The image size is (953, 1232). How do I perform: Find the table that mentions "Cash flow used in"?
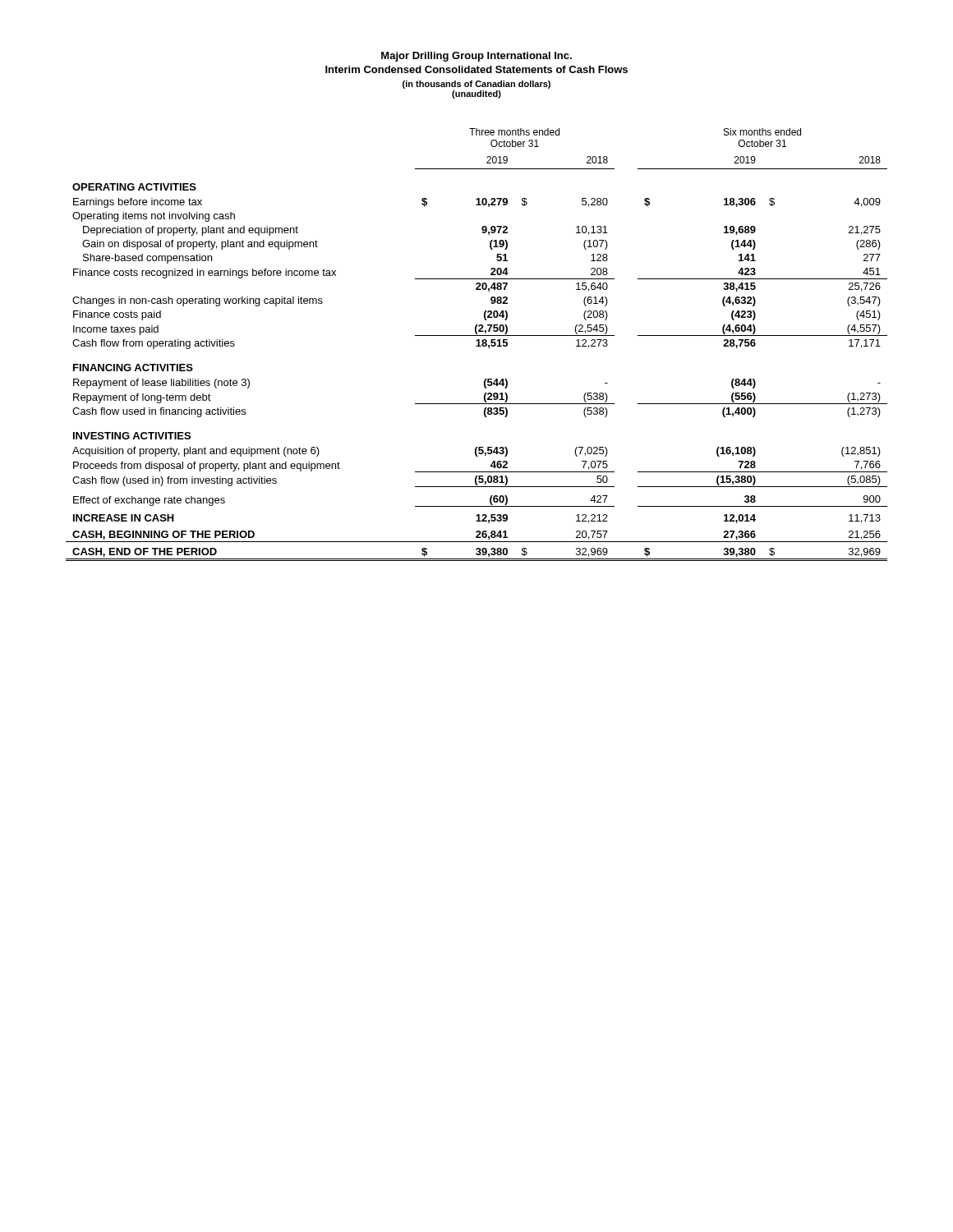point(476,343)
